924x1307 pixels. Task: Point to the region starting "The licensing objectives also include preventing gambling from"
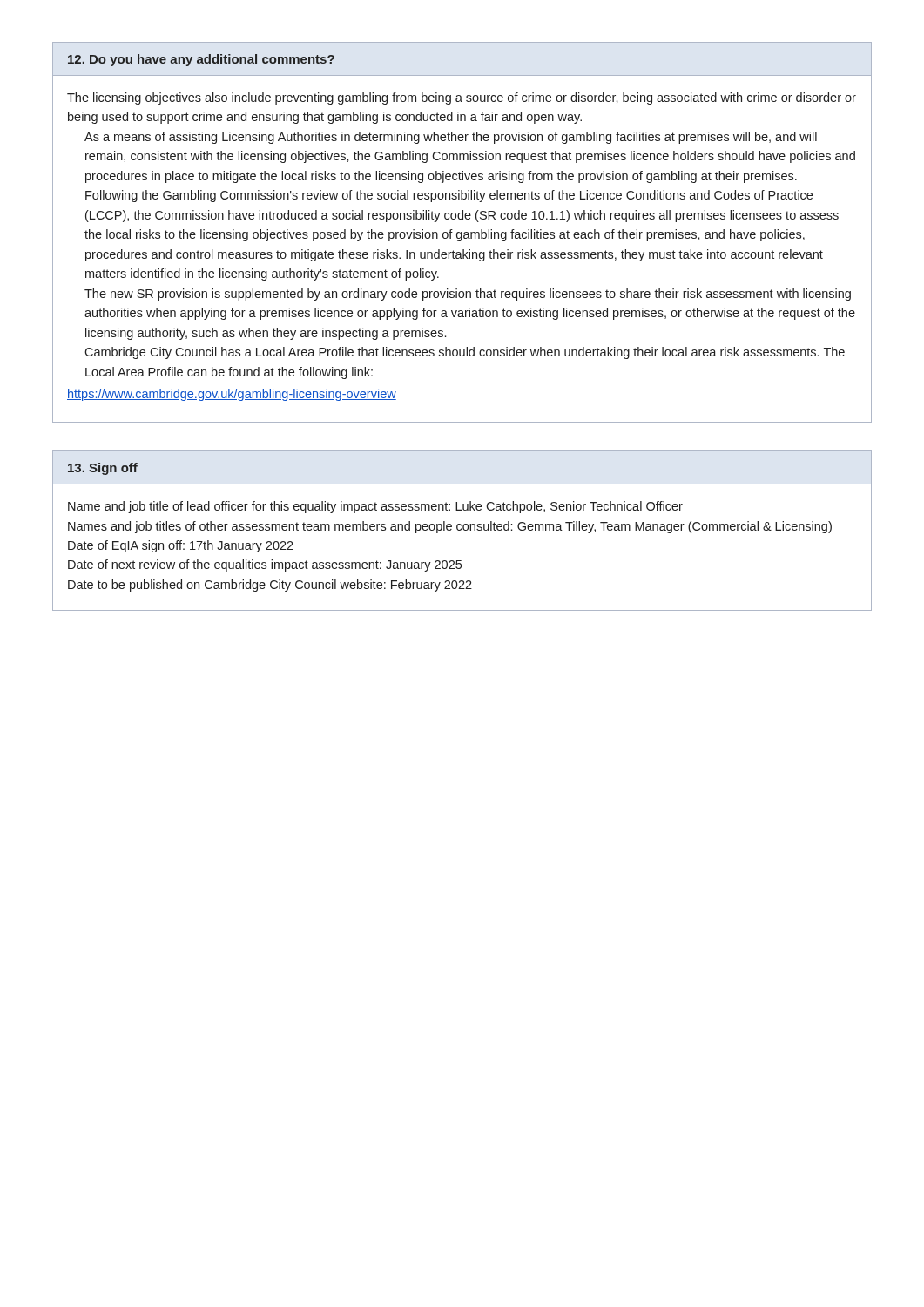click(462, 108)
